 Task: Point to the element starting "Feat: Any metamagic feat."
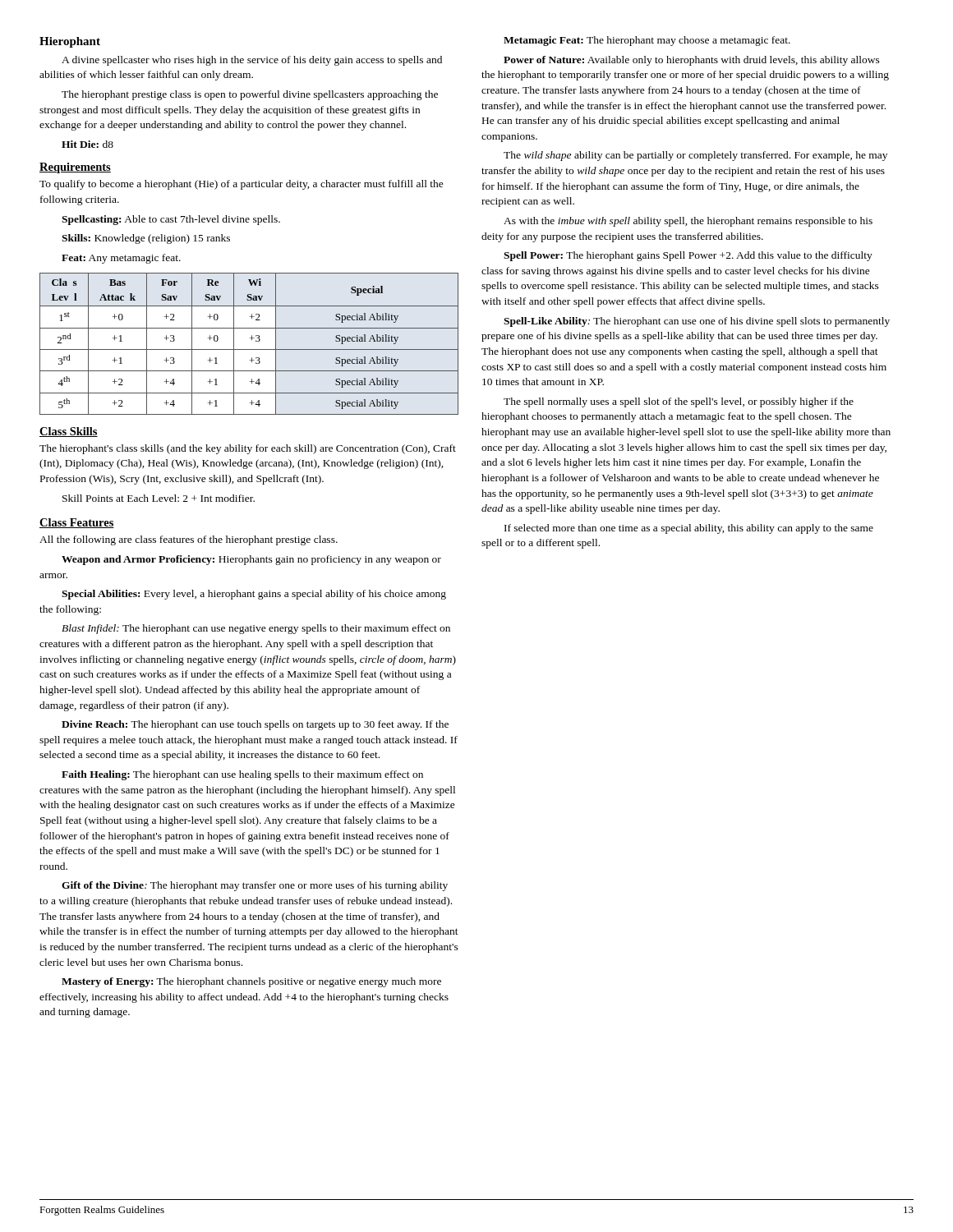point(121,259)
